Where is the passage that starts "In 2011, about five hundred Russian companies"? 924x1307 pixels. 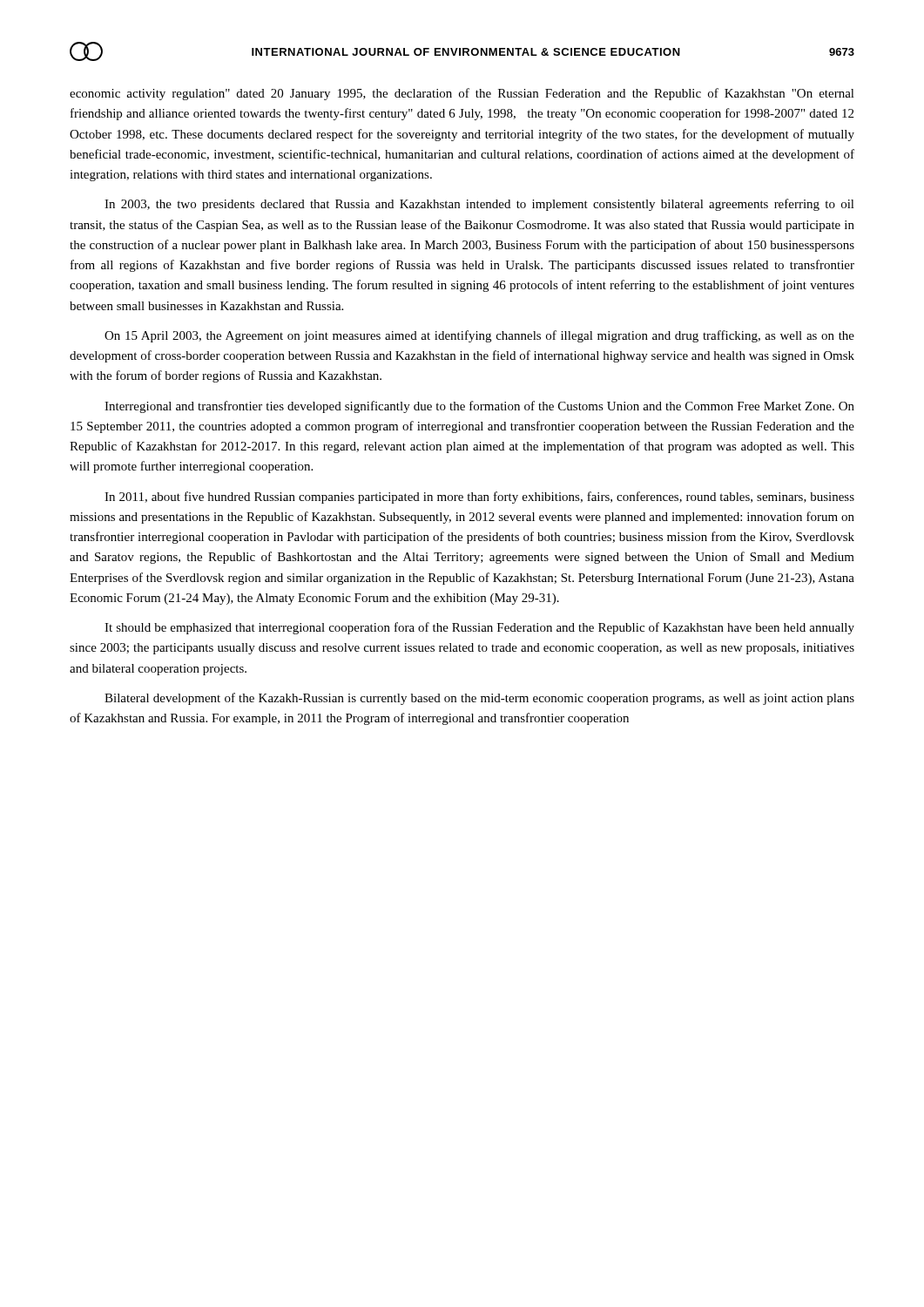click(462, 547)
